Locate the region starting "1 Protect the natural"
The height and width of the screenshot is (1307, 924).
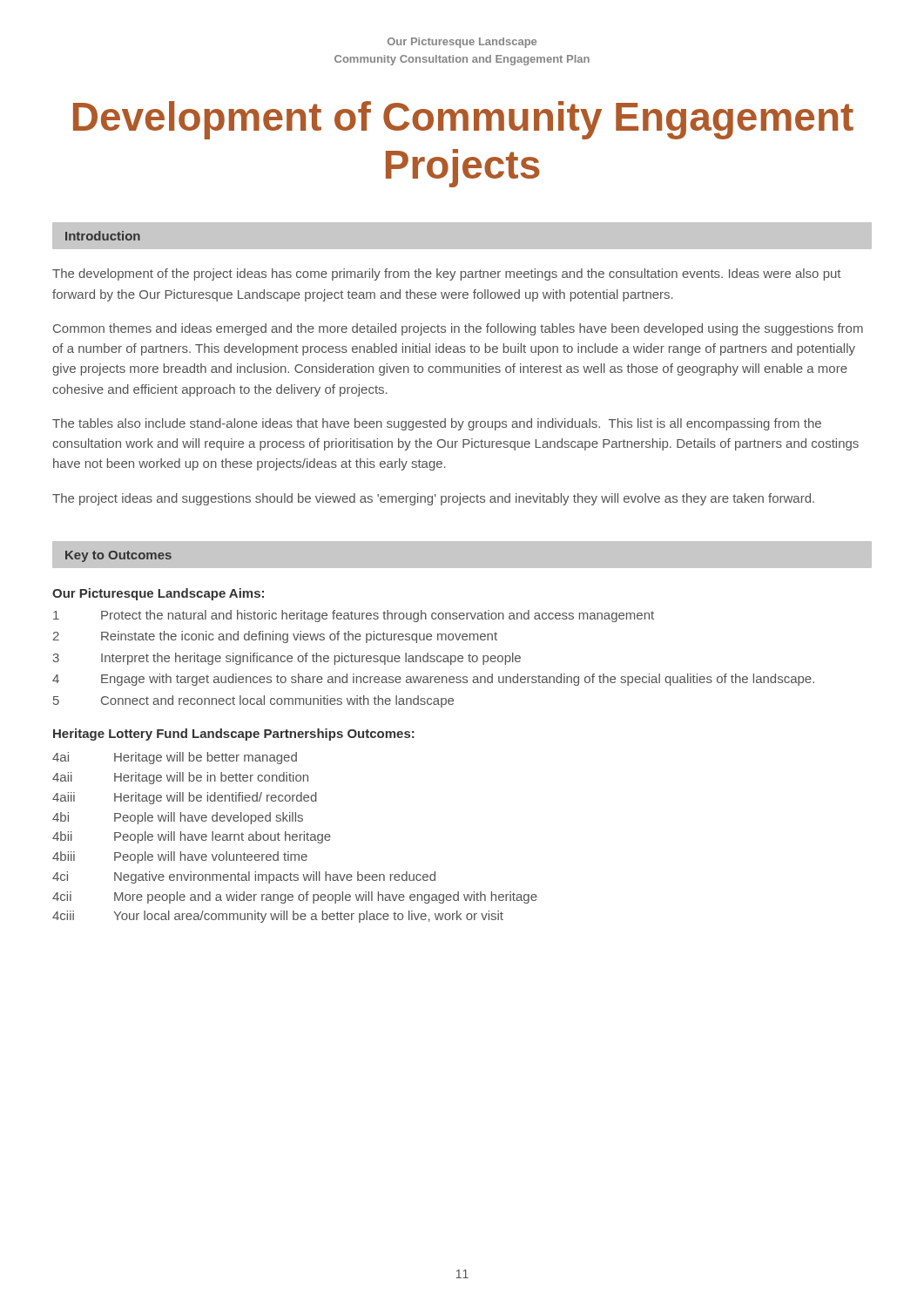462,615
